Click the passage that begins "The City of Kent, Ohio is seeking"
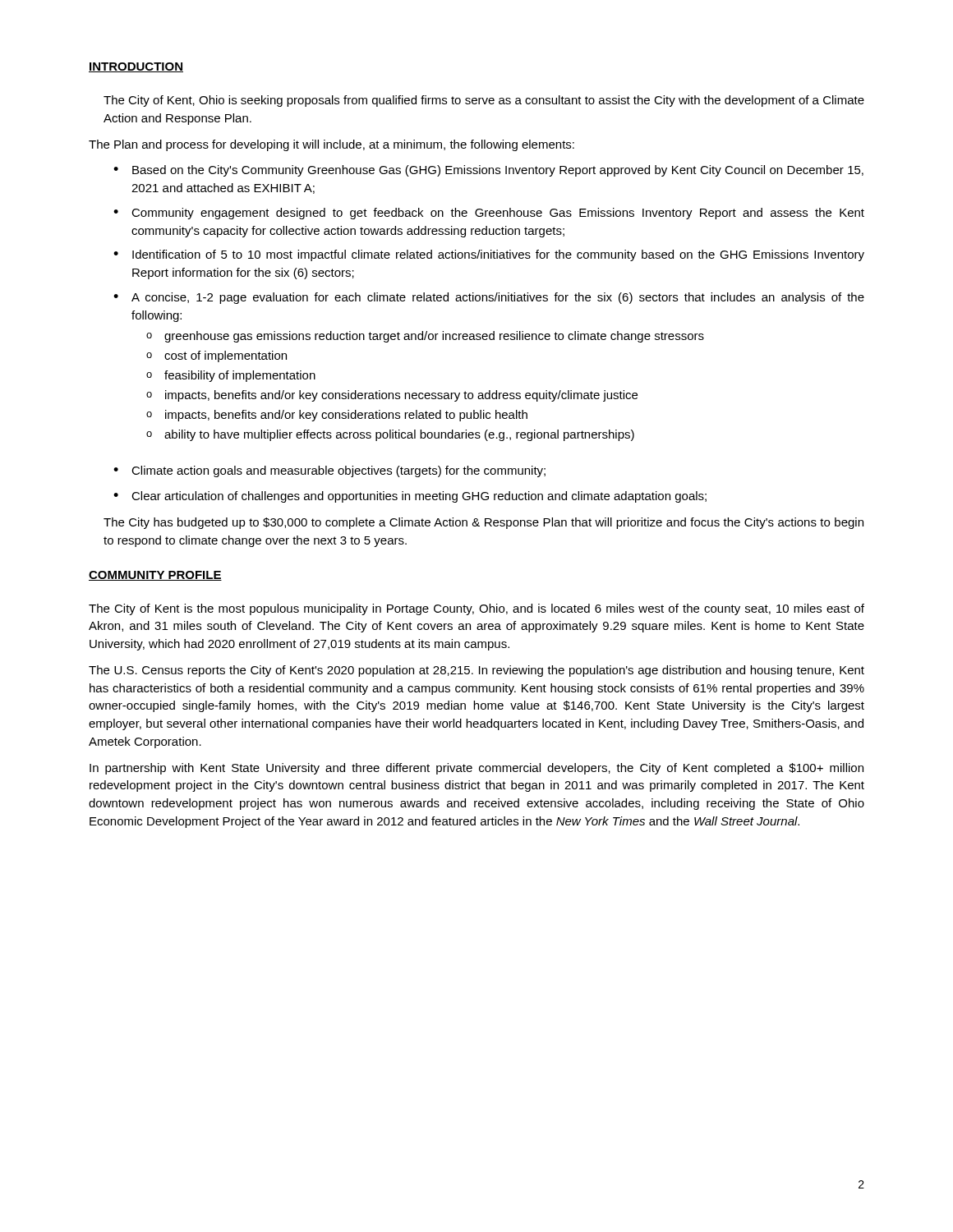This screenshot has width=953, height=1232. [484, 109]
